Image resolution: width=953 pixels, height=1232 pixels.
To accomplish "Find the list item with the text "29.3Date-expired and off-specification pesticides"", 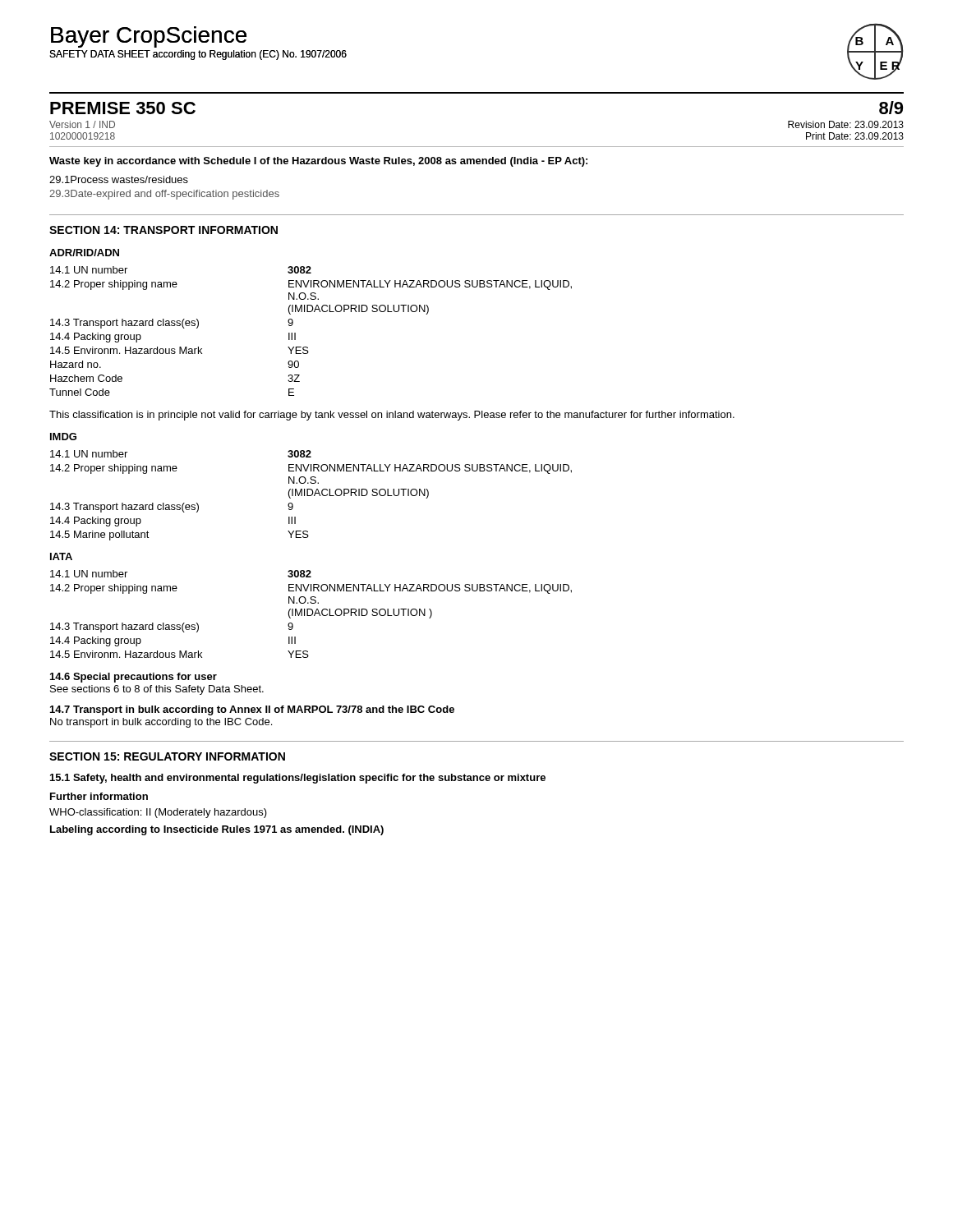I will pos(164,193).
